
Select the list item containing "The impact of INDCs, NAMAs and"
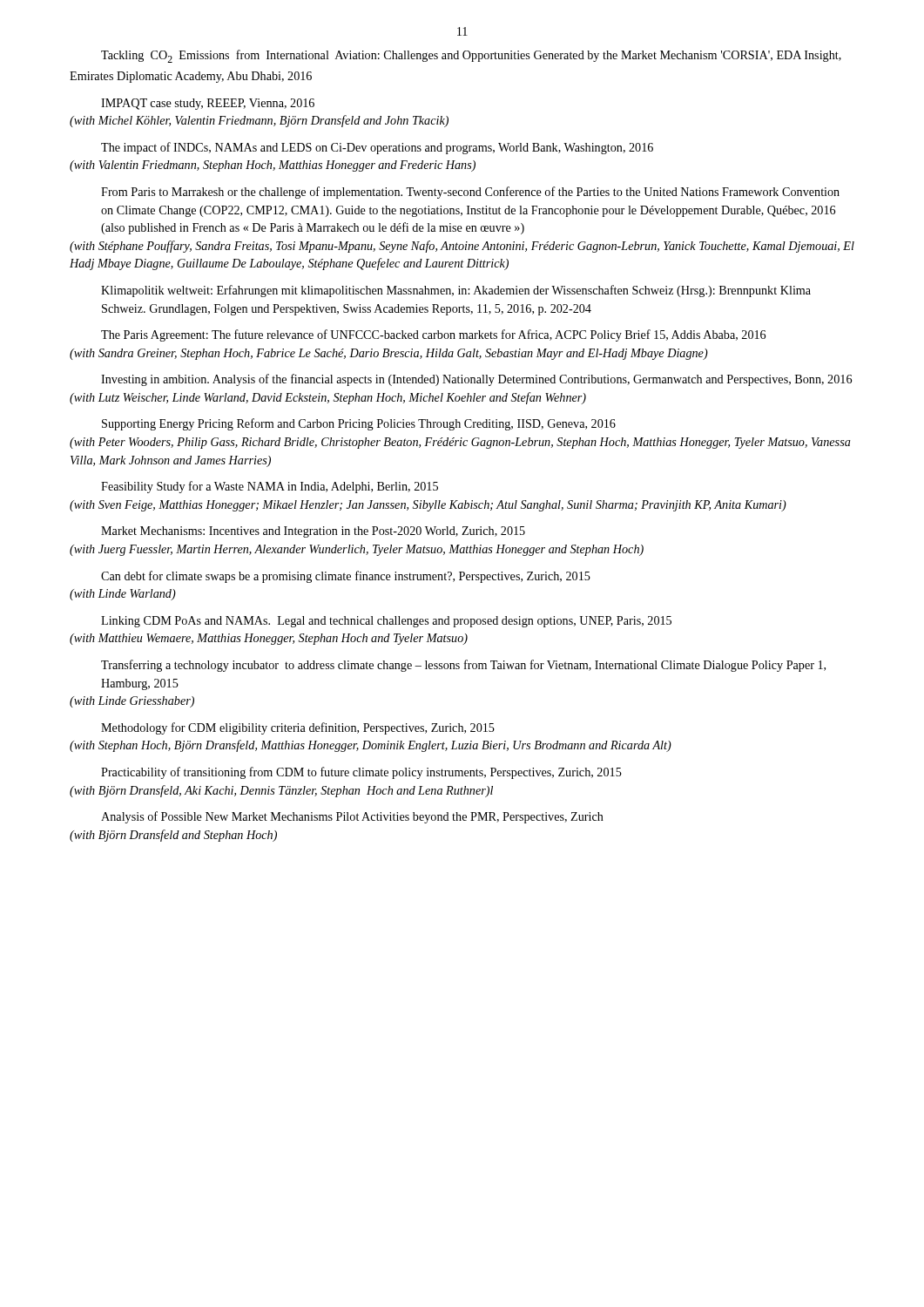pyautogui.click(x=462, y=156)
